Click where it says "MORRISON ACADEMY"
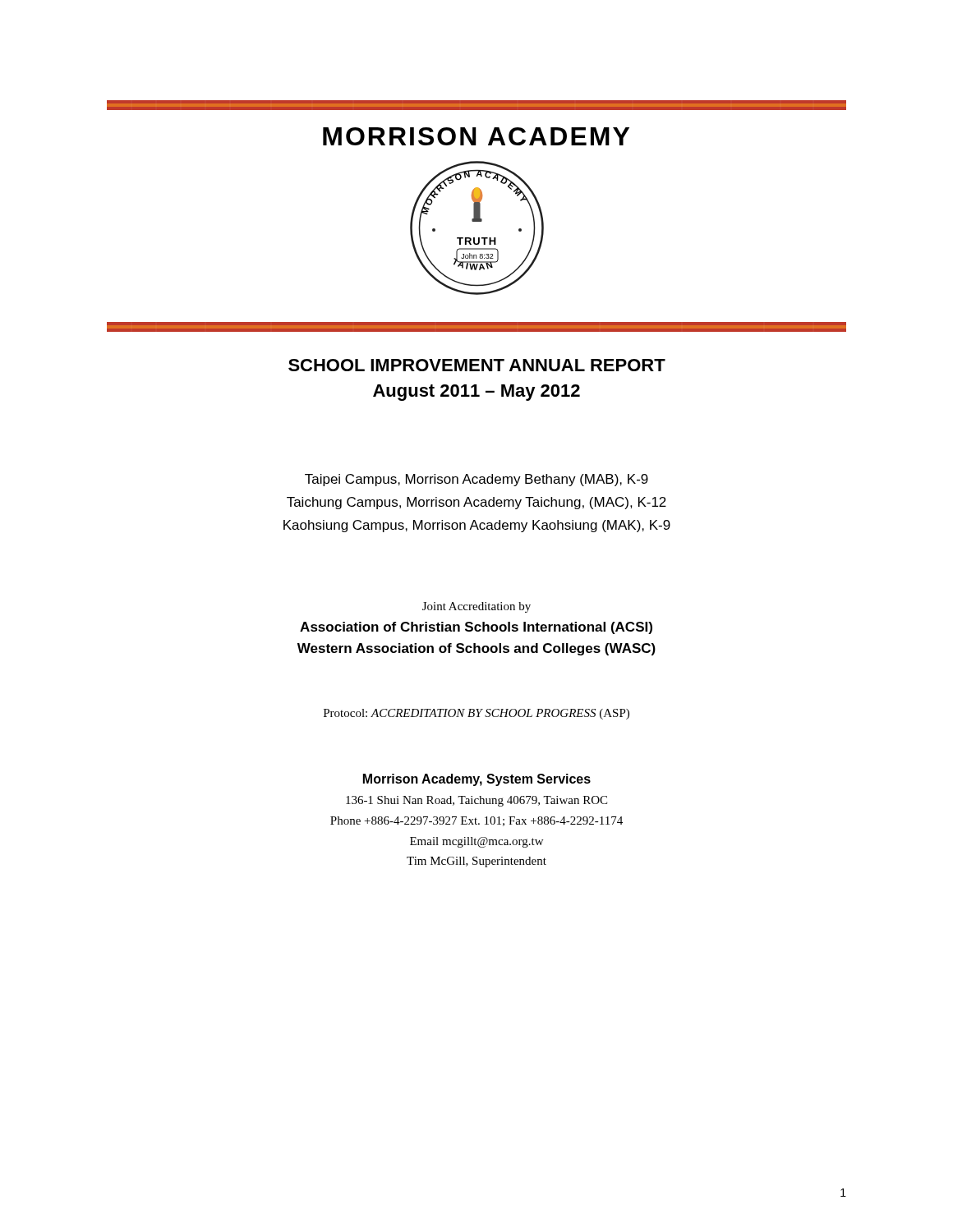The height and width of the screenshot is (1232, 953). coord(476,137)
